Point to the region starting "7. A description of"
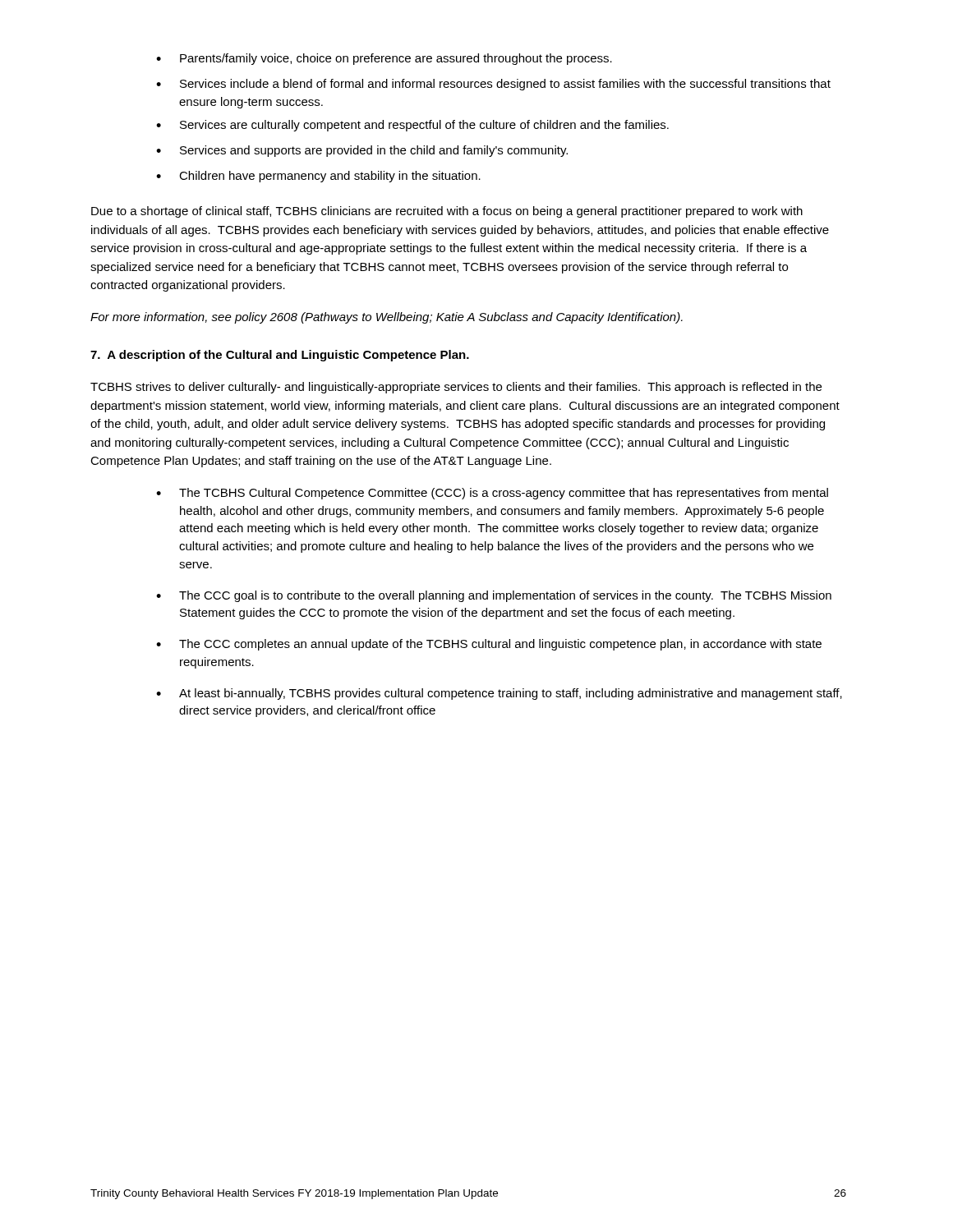 280,355
